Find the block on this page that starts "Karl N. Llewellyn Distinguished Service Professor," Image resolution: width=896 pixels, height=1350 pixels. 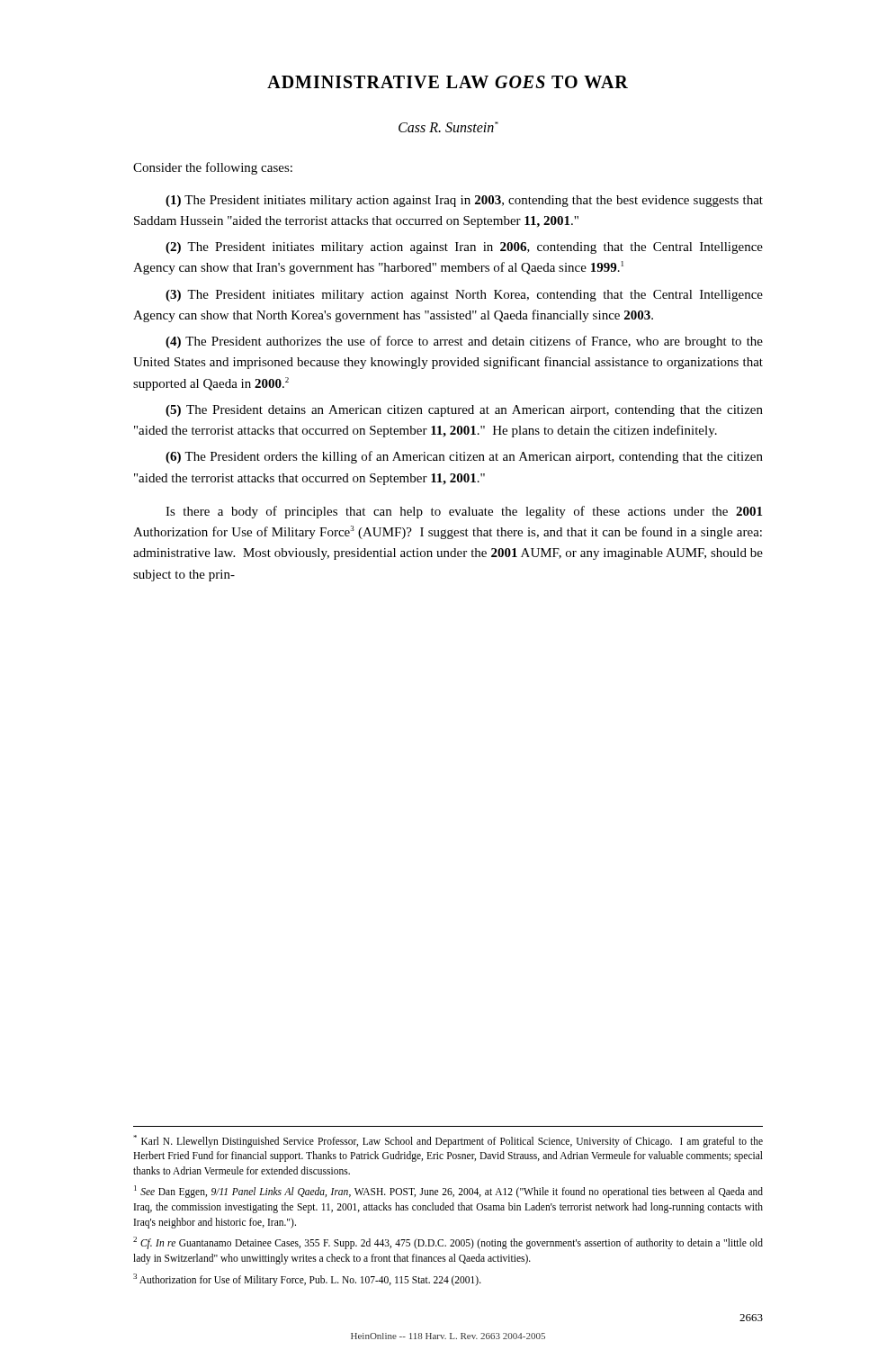click(448, 1154)
